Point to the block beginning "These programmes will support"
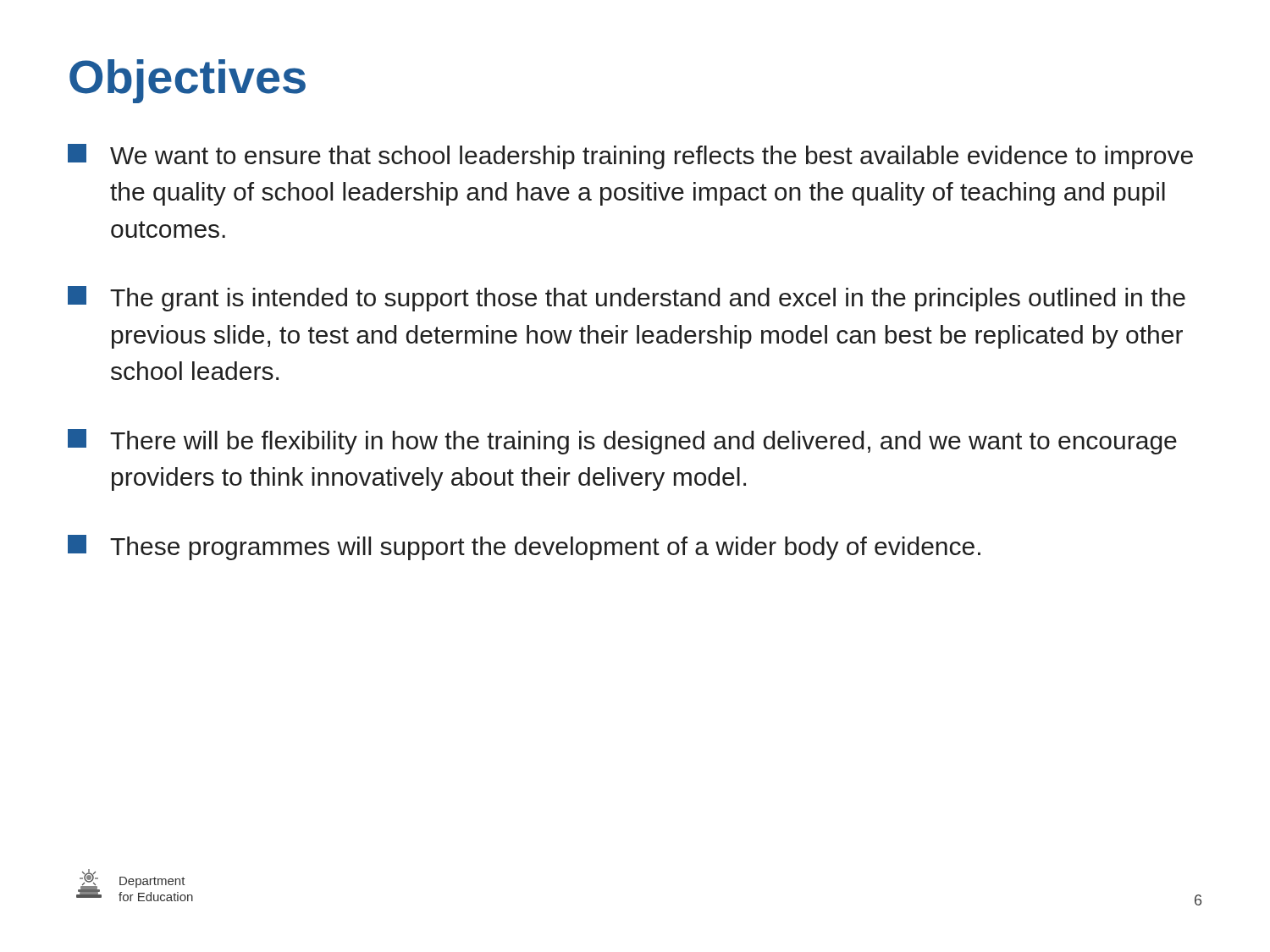1270x952 pixels. tap(635, 546)
